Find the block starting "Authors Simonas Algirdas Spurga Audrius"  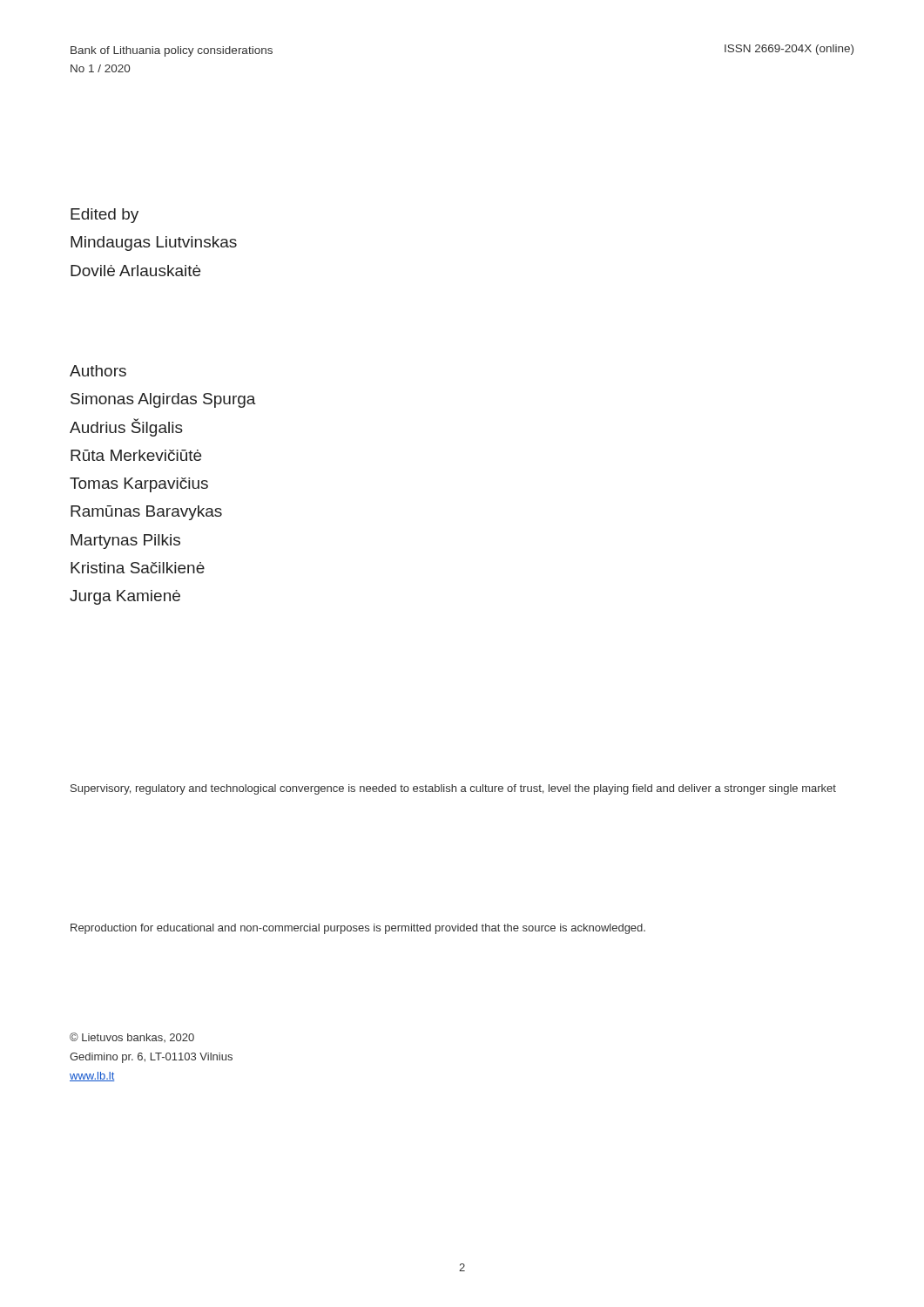click(x=163, y=483)
